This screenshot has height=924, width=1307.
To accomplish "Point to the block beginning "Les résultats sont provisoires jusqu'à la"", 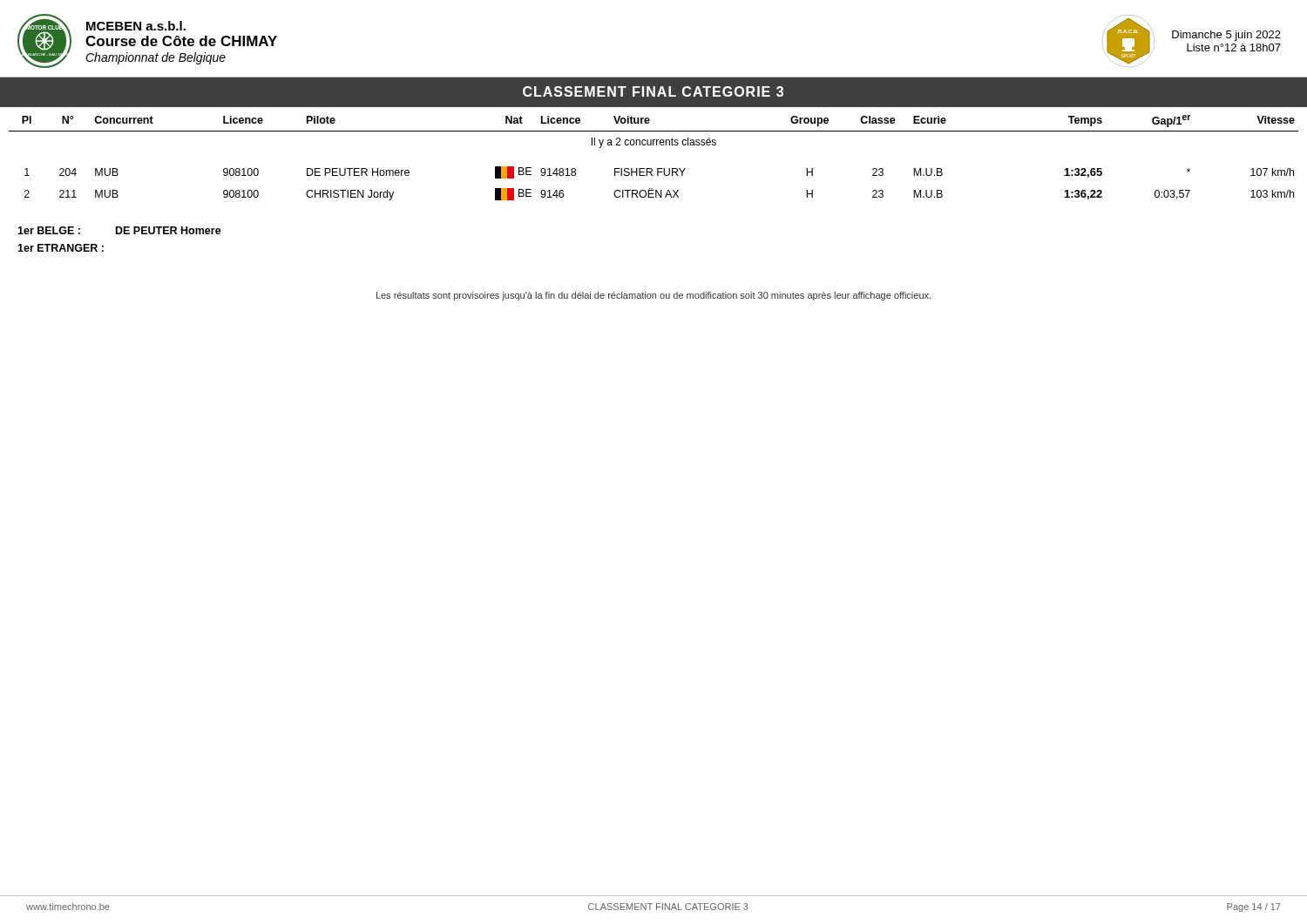I will 653,295.
